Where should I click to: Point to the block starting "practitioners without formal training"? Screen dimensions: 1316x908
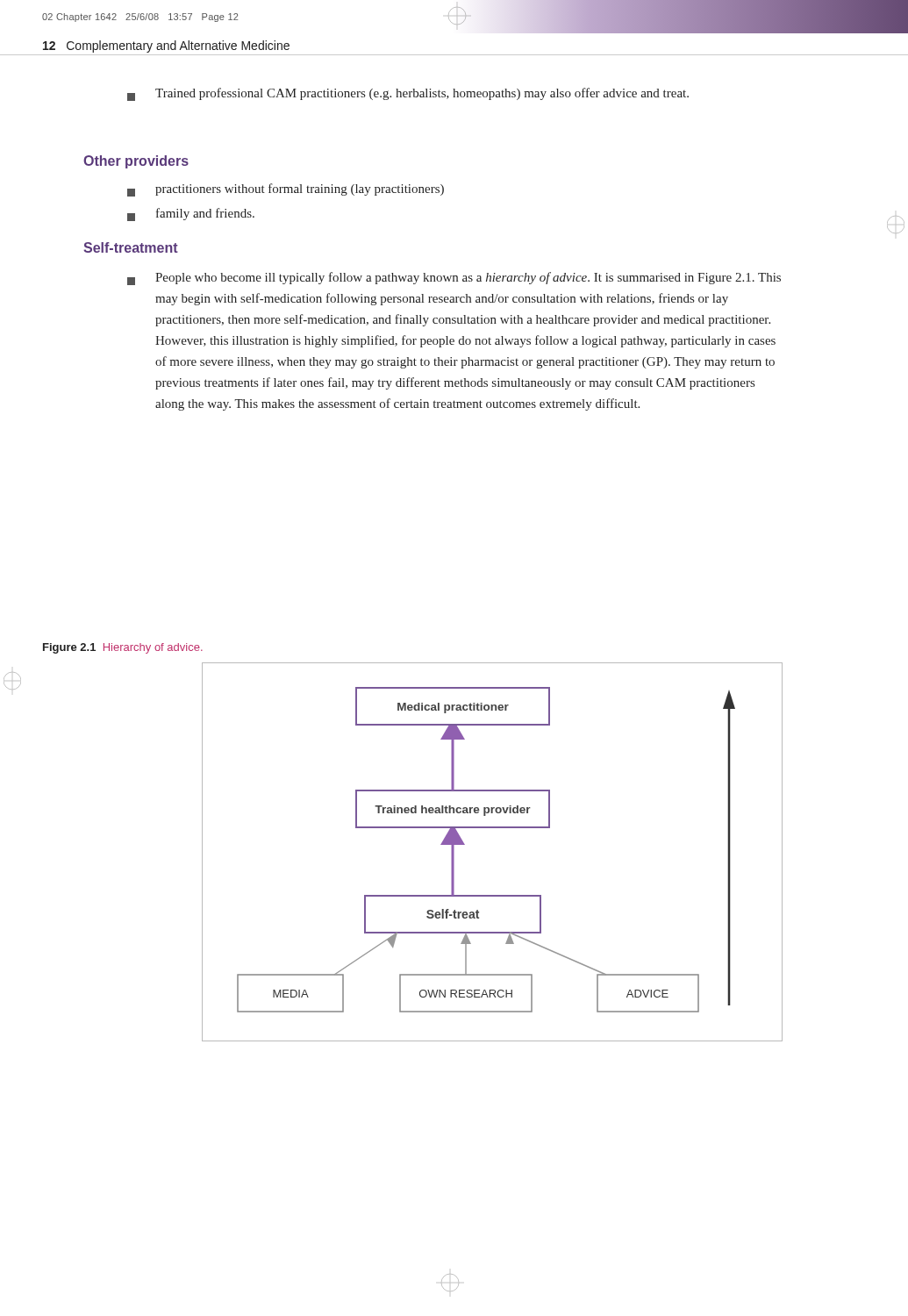point(286,191)
